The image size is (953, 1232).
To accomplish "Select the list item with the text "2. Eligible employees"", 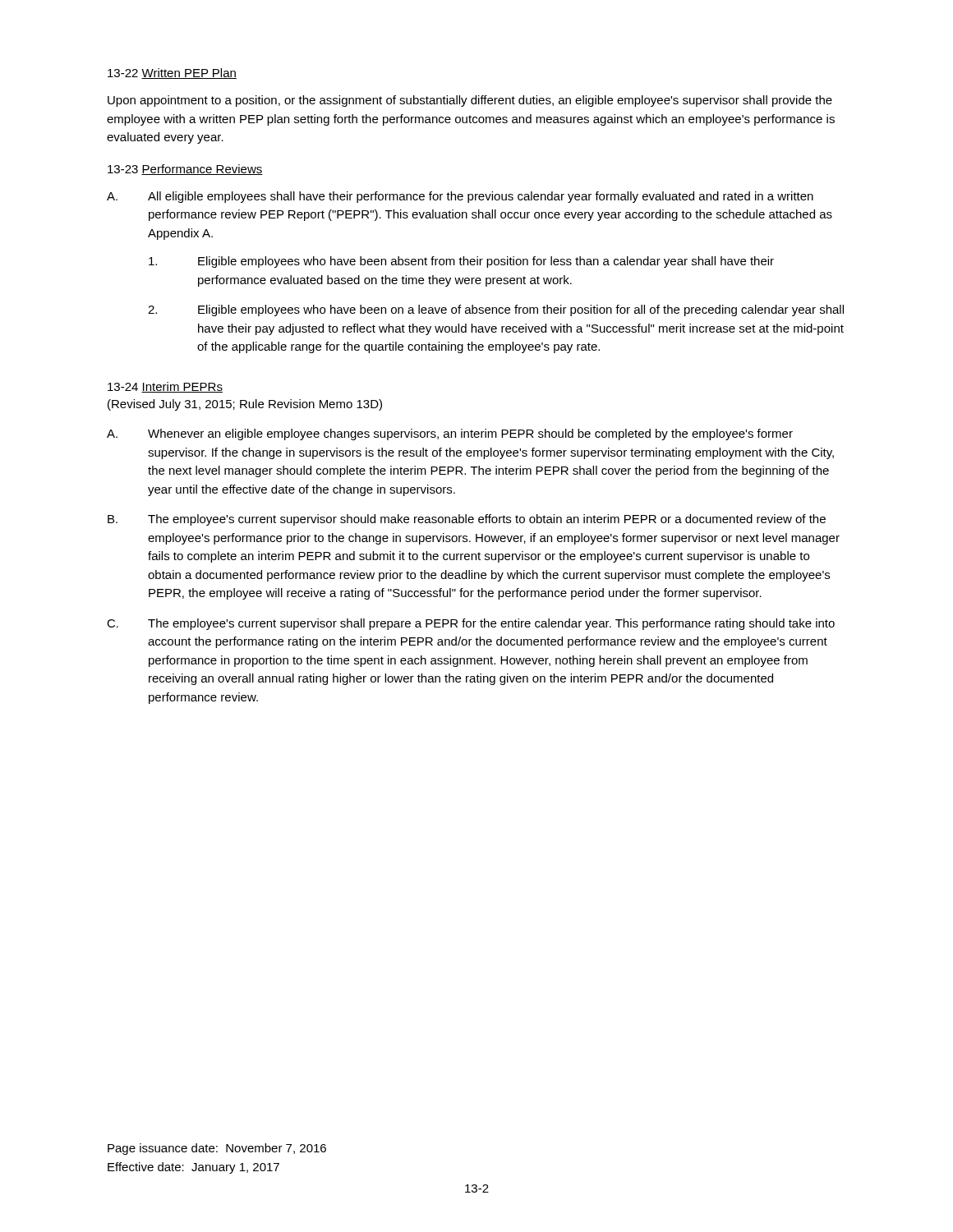I will click(x=497, y=328).
